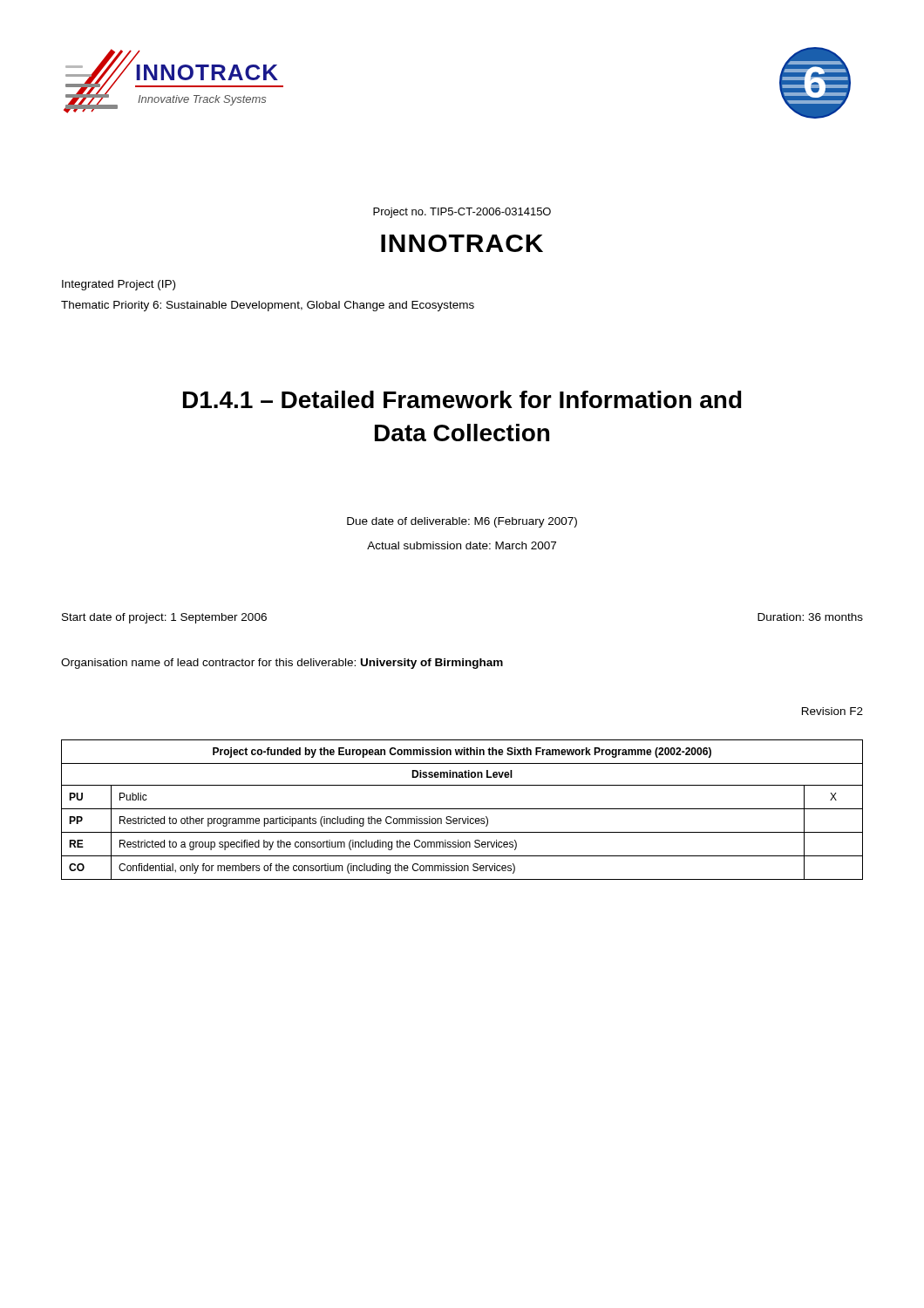Image resolution: width=924 pixels, height=1308 pixels.
Task: Click on the text block starting "Thematic Priority 6: Sustainable Development, Global Change"
Action: pos(268,305)
